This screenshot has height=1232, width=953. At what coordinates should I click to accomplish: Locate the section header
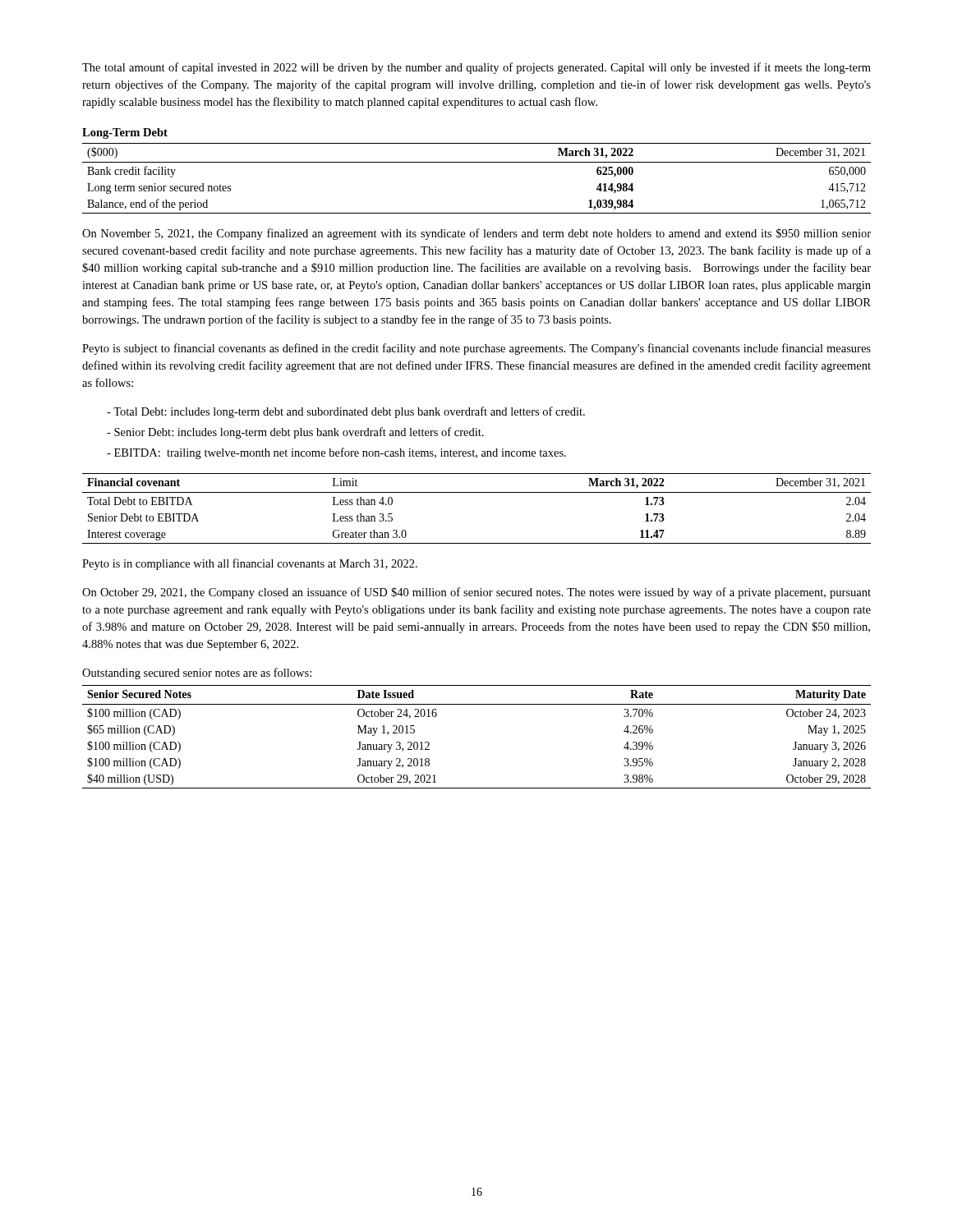[125, 132]
